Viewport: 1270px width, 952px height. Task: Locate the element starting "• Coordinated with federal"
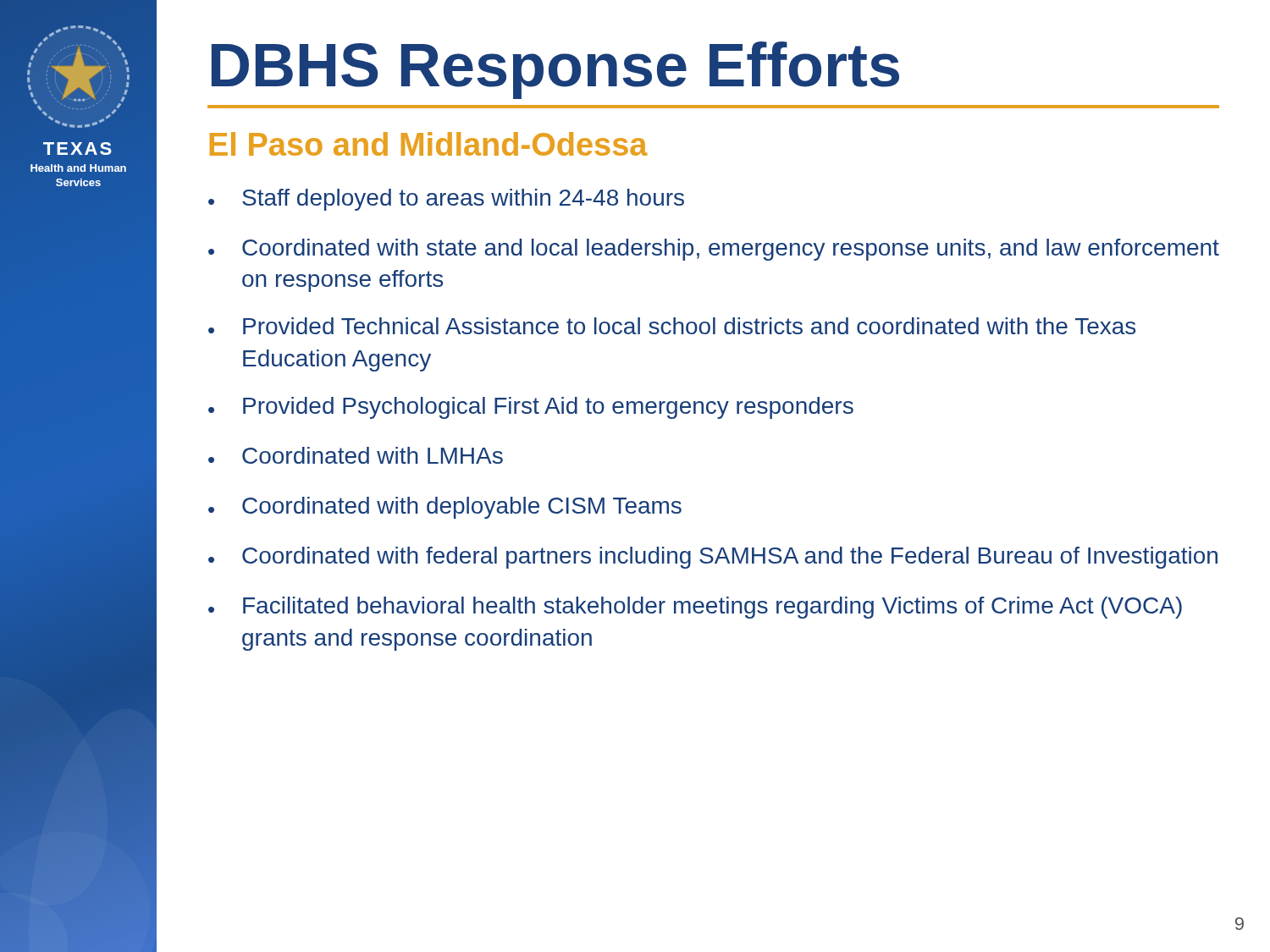click(713, 557)
